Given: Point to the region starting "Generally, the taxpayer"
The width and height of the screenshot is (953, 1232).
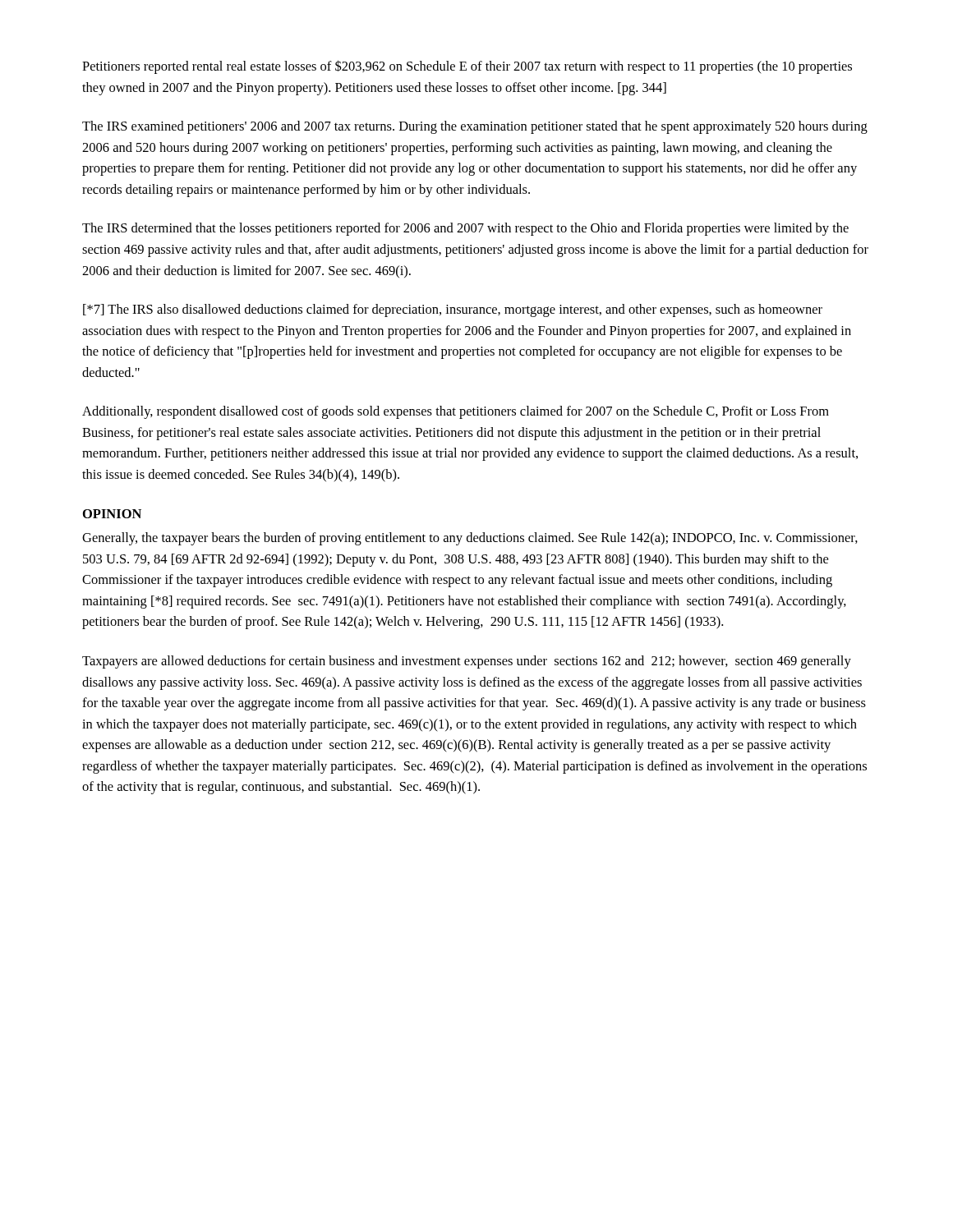Looking at the screenshot, I should [x=472, y=580].
